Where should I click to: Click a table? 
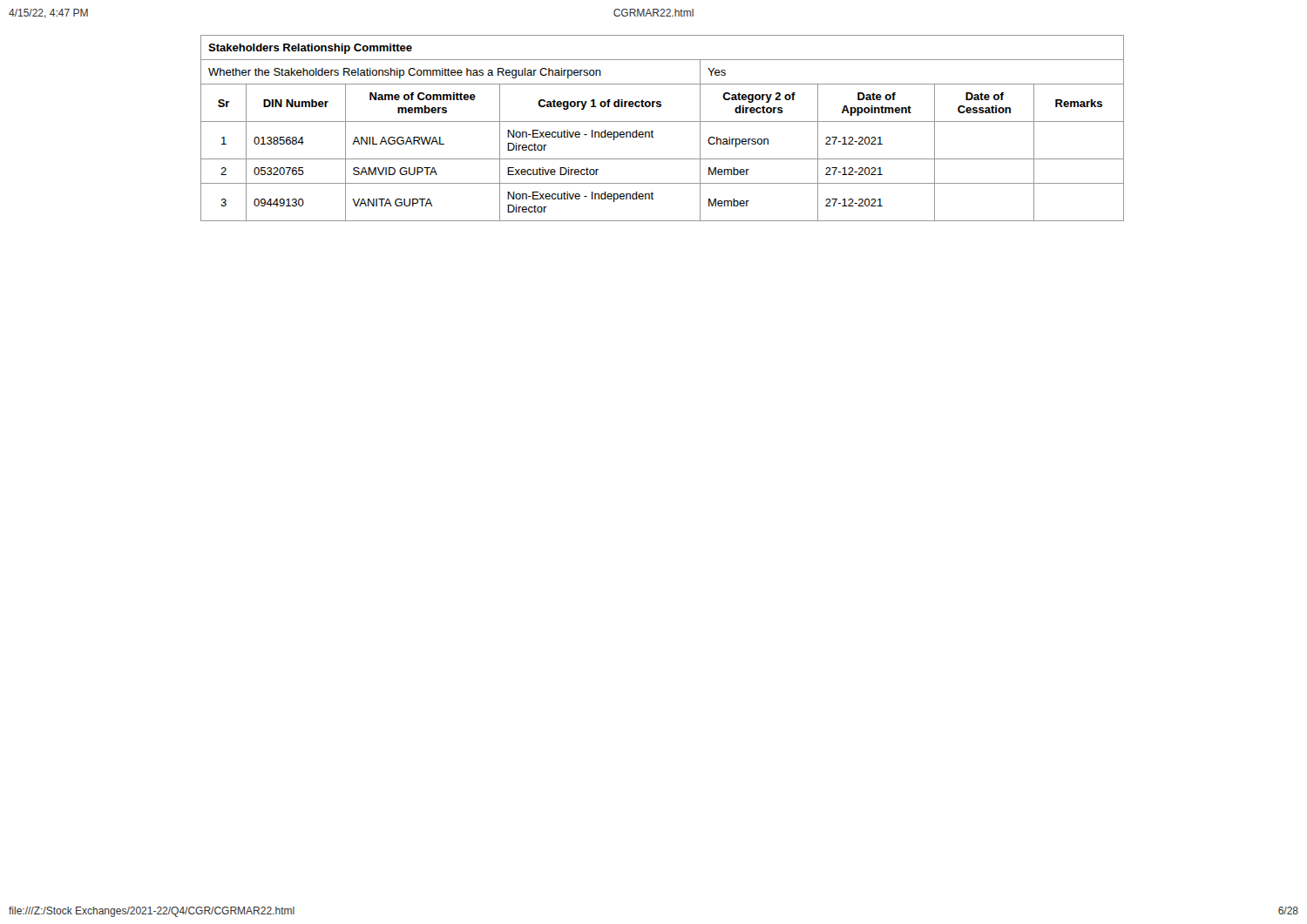[x=662, y=128]
